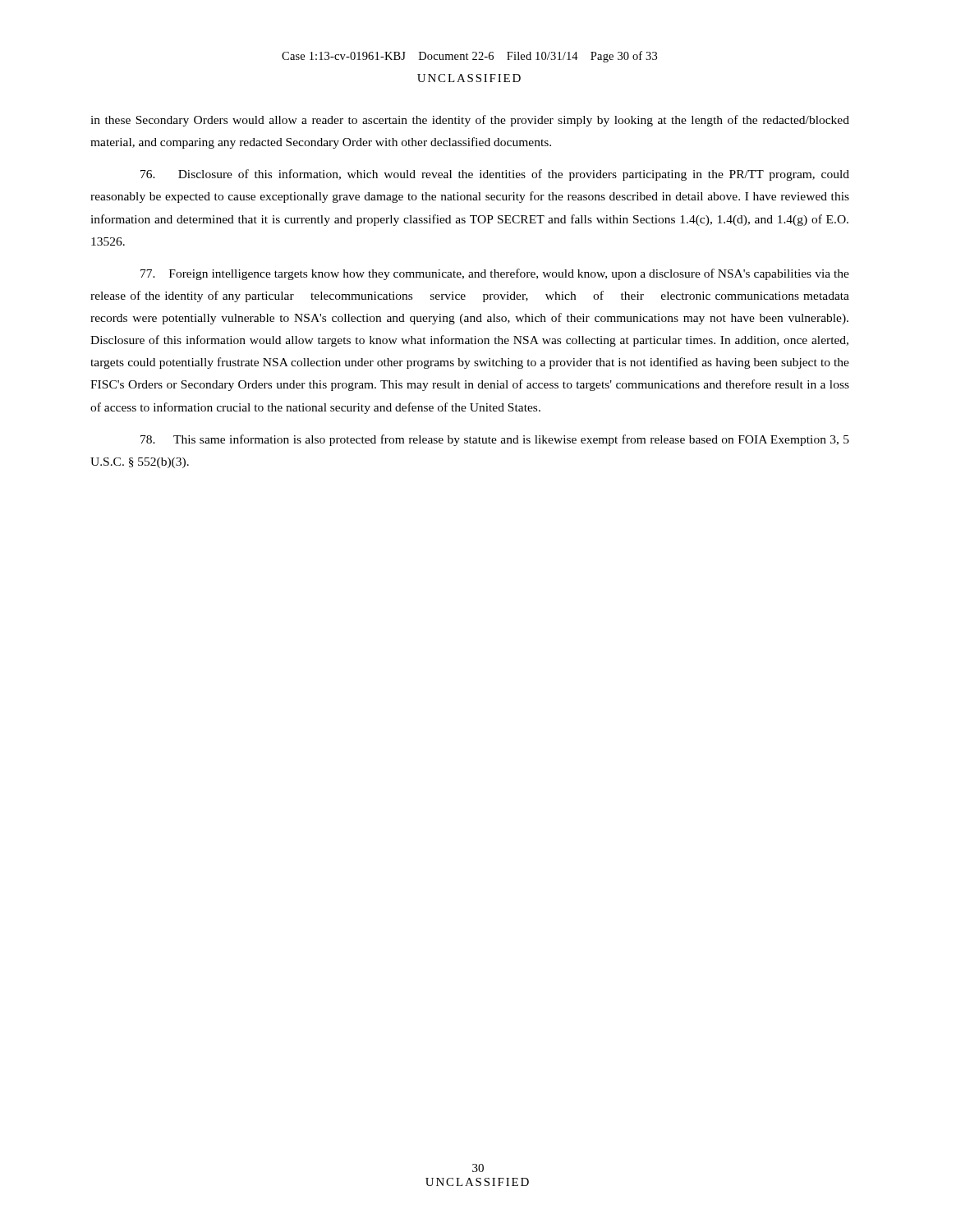The height and width of the screenshot is (1232, 956).
Task: Click on the text block with the text "Foreign intelligence targets know"
Action: (470, 340)
